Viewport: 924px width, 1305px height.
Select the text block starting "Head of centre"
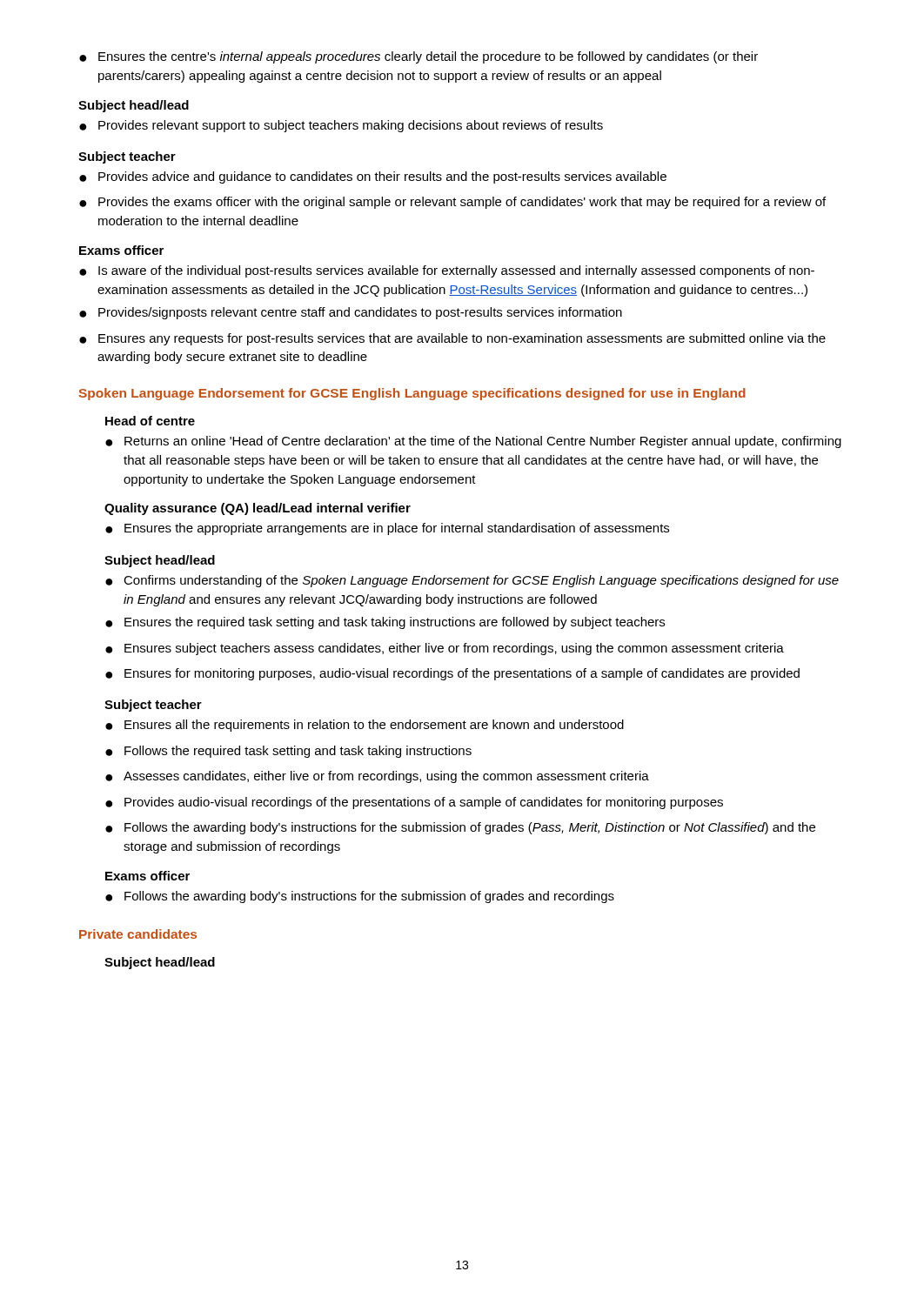coord(150,421)
